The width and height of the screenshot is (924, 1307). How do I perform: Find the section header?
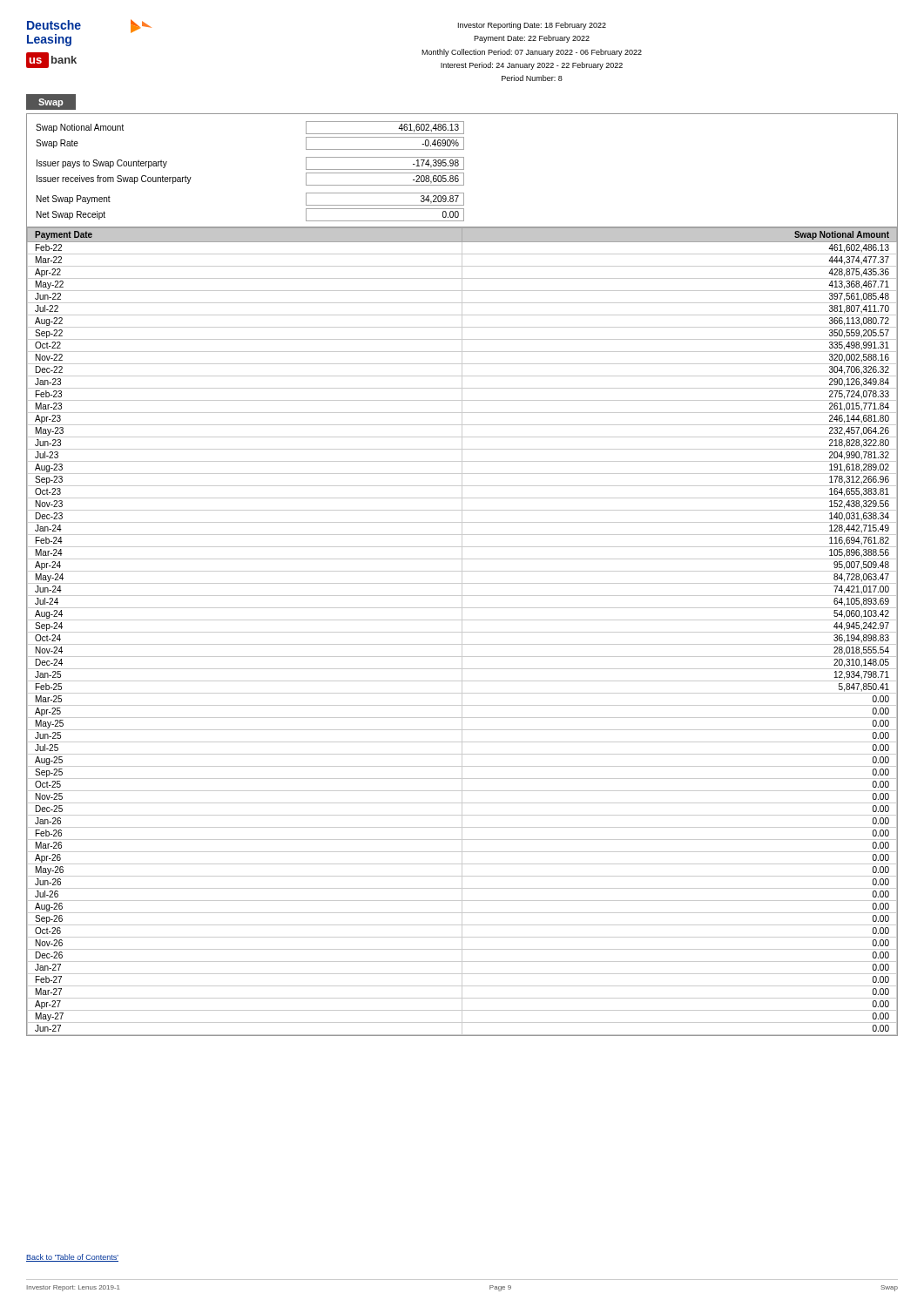(51, 102)
